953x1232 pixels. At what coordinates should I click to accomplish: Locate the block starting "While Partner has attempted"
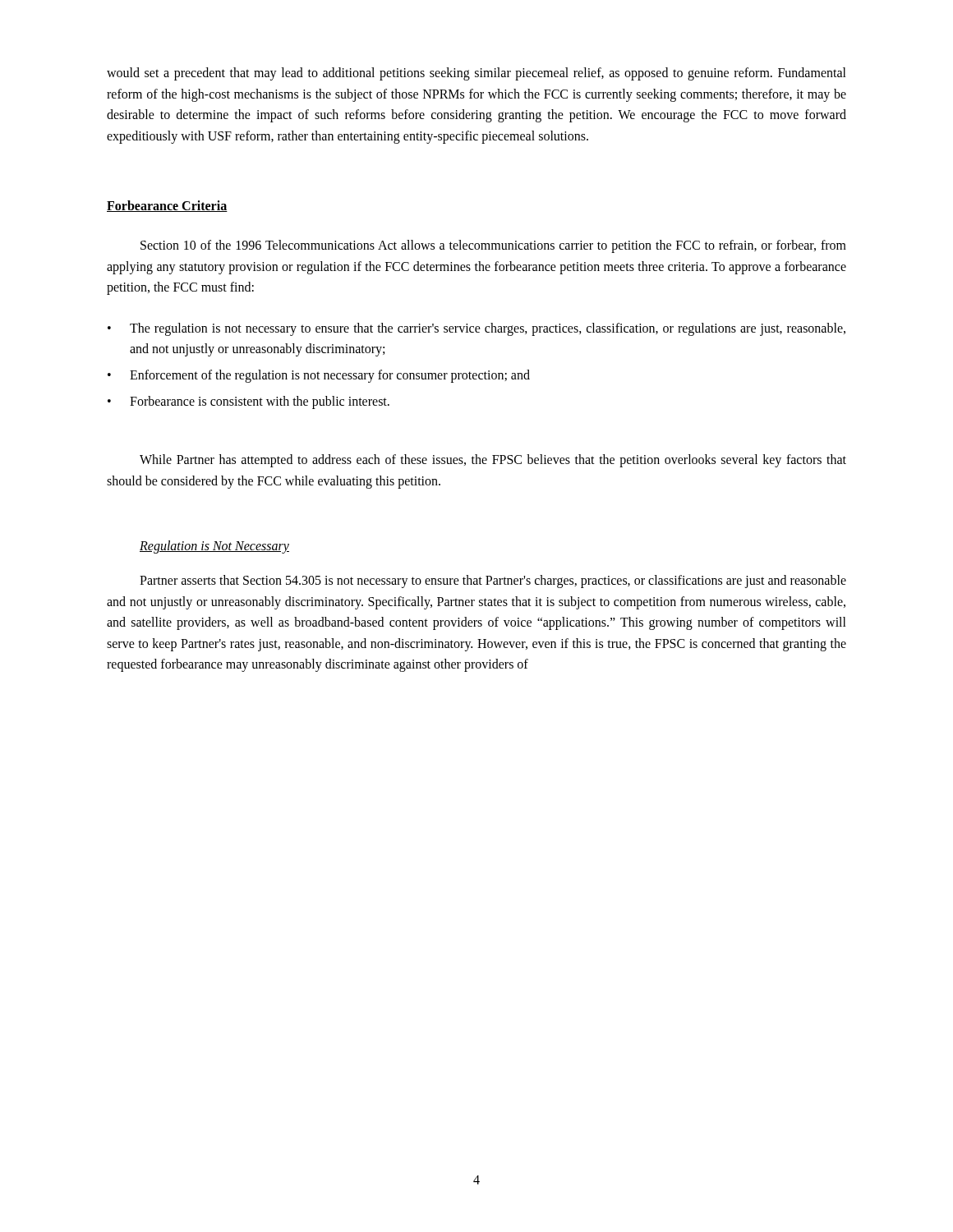[x=476, y=470]
